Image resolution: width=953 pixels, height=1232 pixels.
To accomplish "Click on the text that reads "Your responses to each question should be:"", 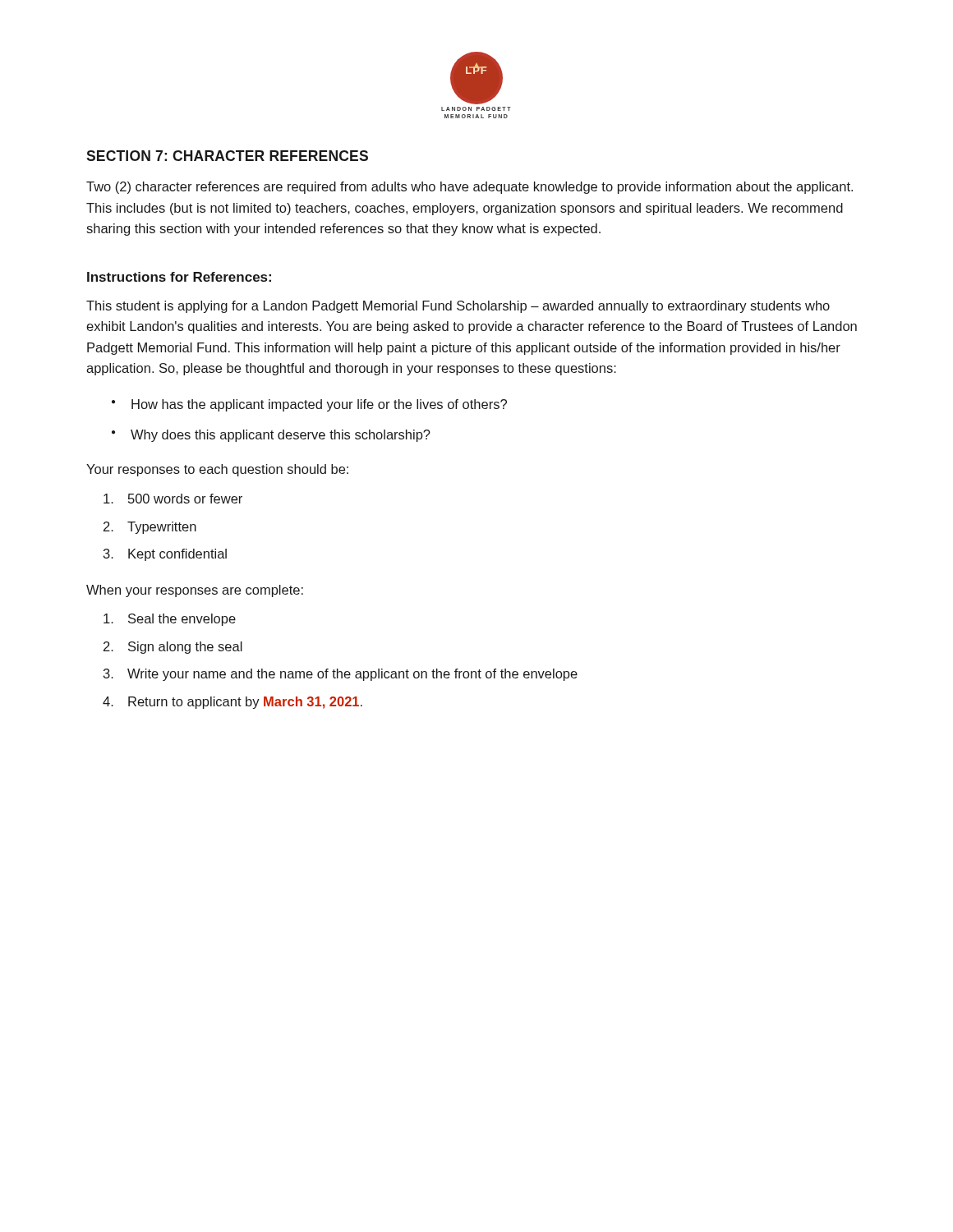I will pyautogui.click(x=218, y=469).
